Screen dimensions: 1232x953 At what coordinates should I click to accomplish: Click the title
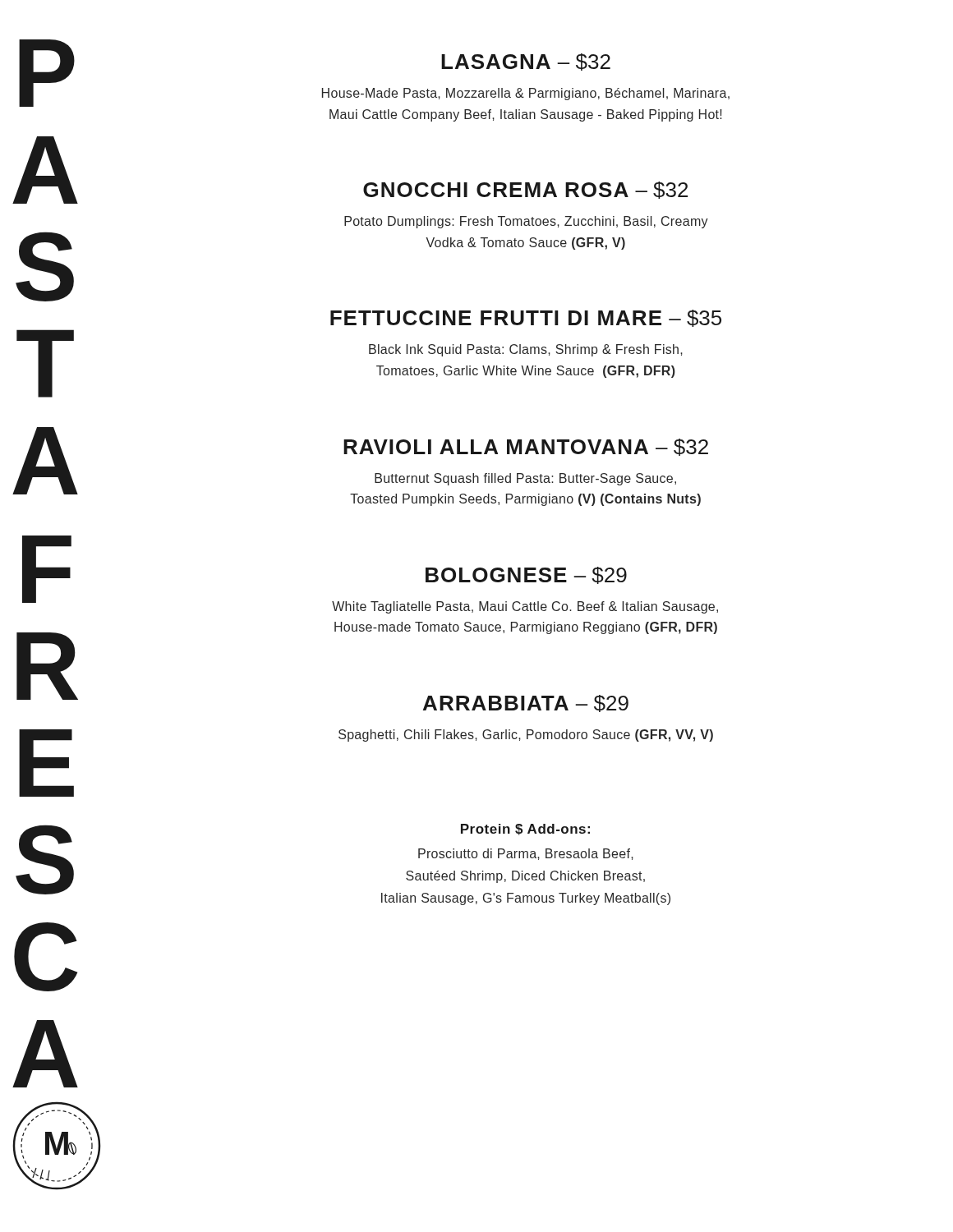point(45,563)
